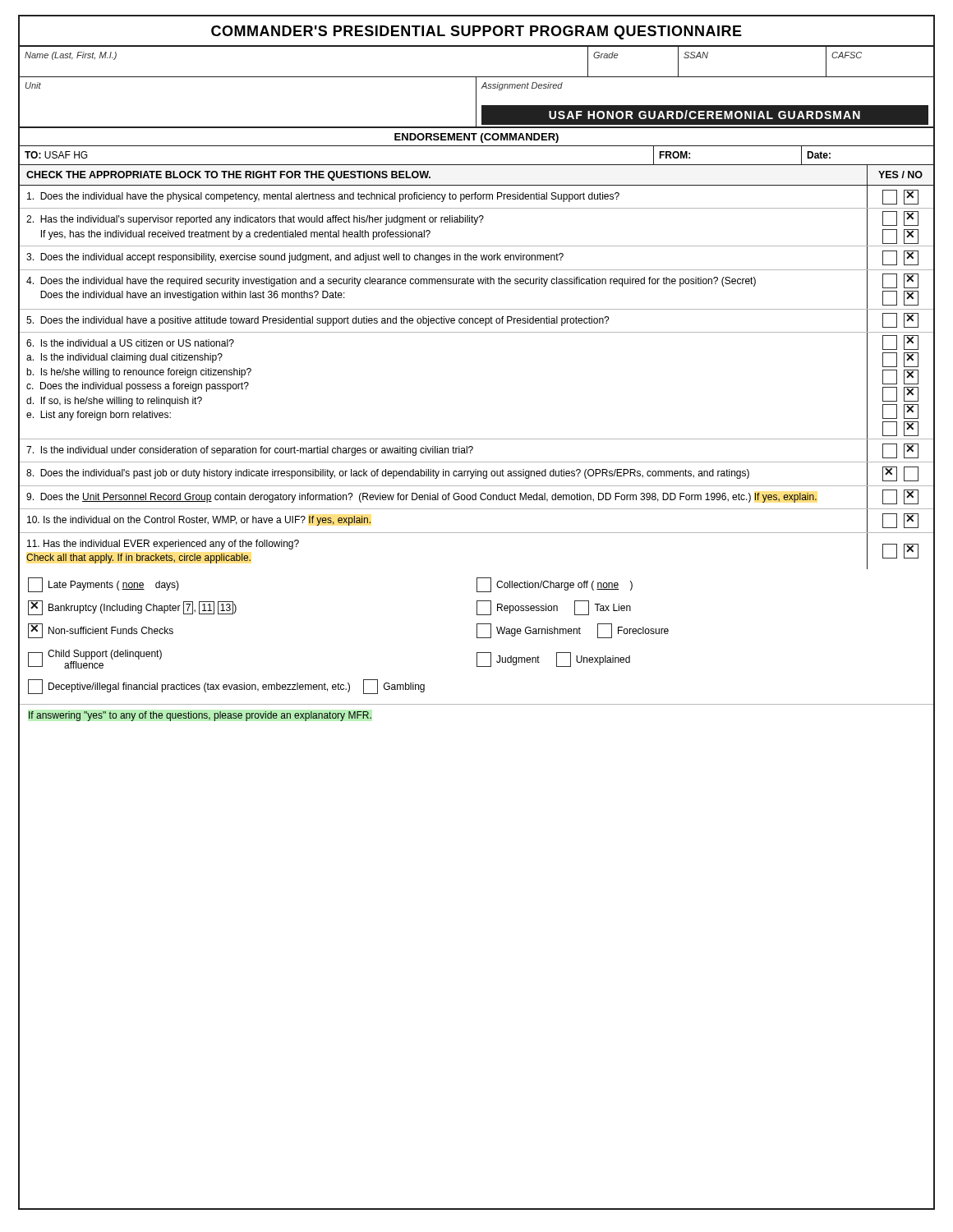This screenshot has width=953, height=1232.
Task: Find the text block that says "If answering "yes" to"
Action: 200,716
